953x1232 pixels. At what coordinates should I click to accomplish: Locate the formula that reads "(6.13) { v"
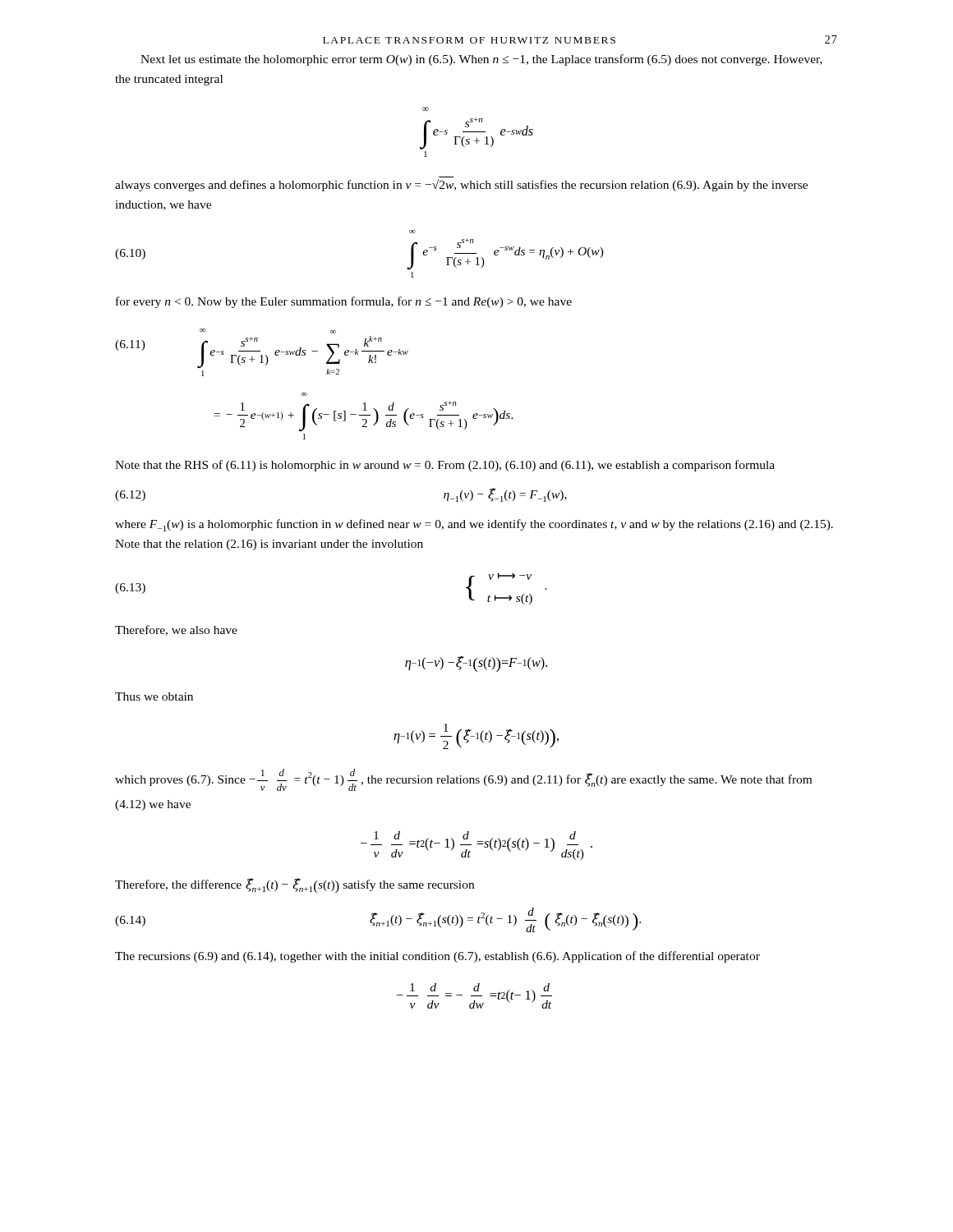(476, 587)
